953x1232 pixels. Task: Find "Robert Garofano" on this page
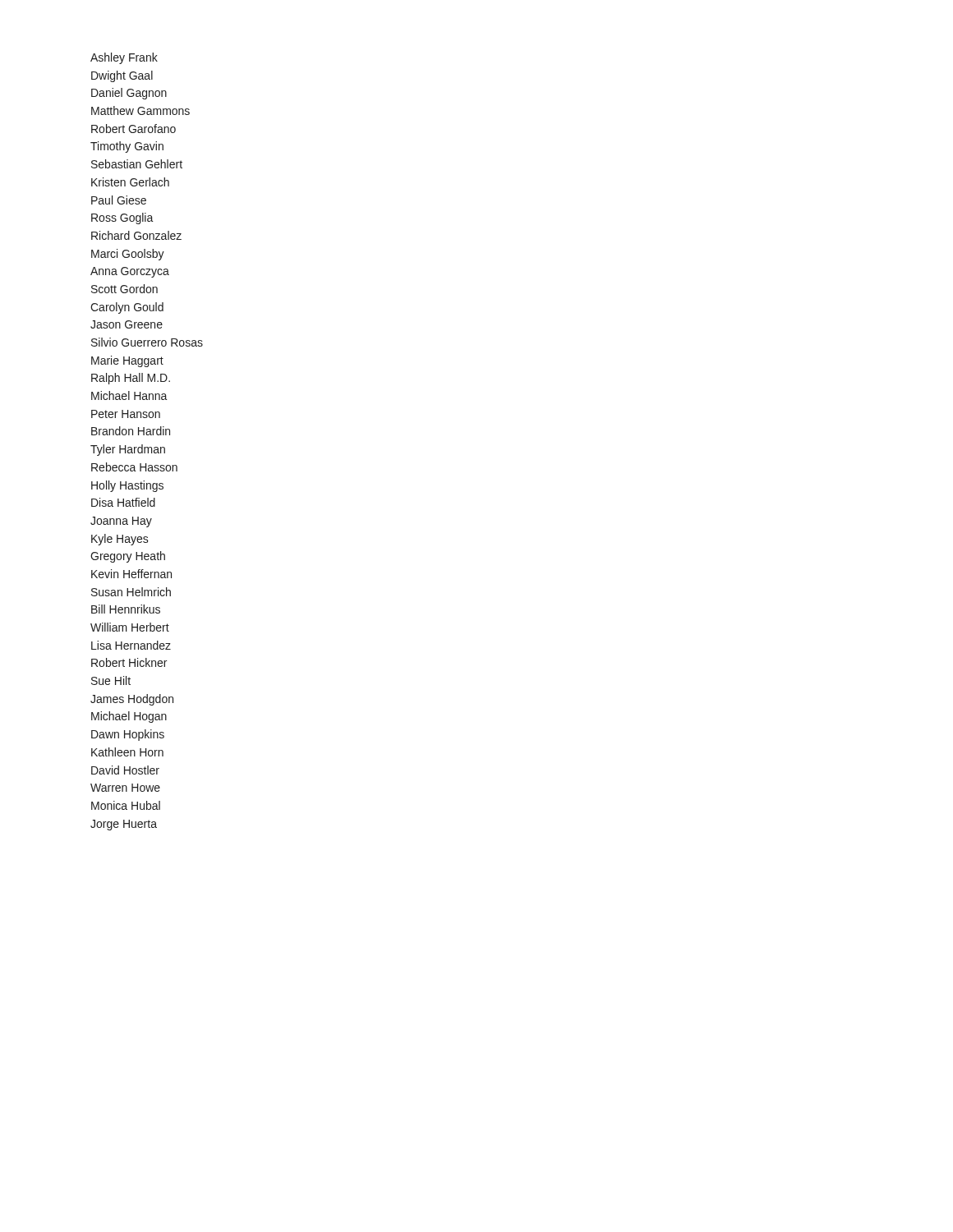pyautogui.click(x=133, y=129)
